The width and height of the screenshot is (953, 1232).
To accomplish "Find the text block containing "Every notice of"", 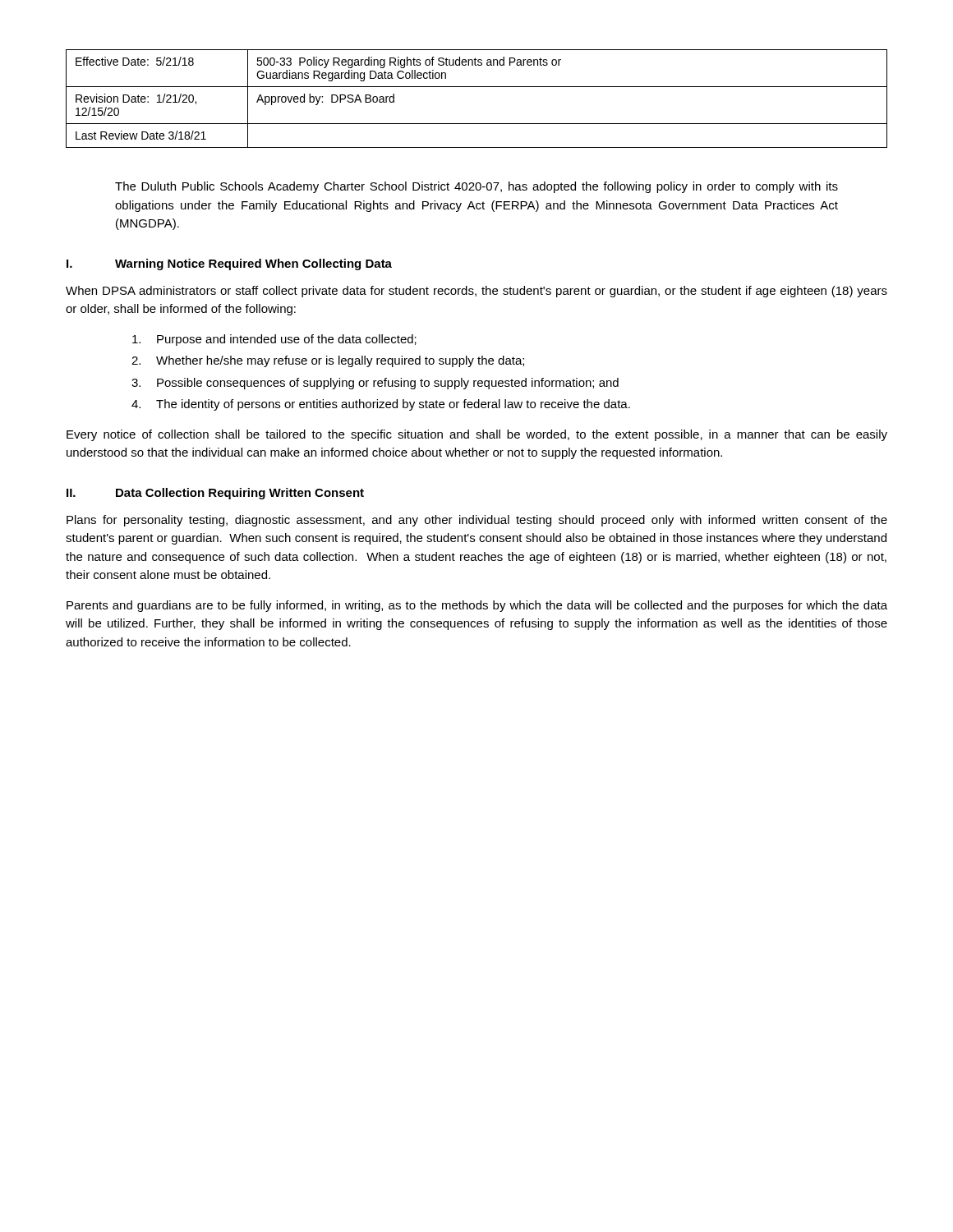I will click(476, 443).
